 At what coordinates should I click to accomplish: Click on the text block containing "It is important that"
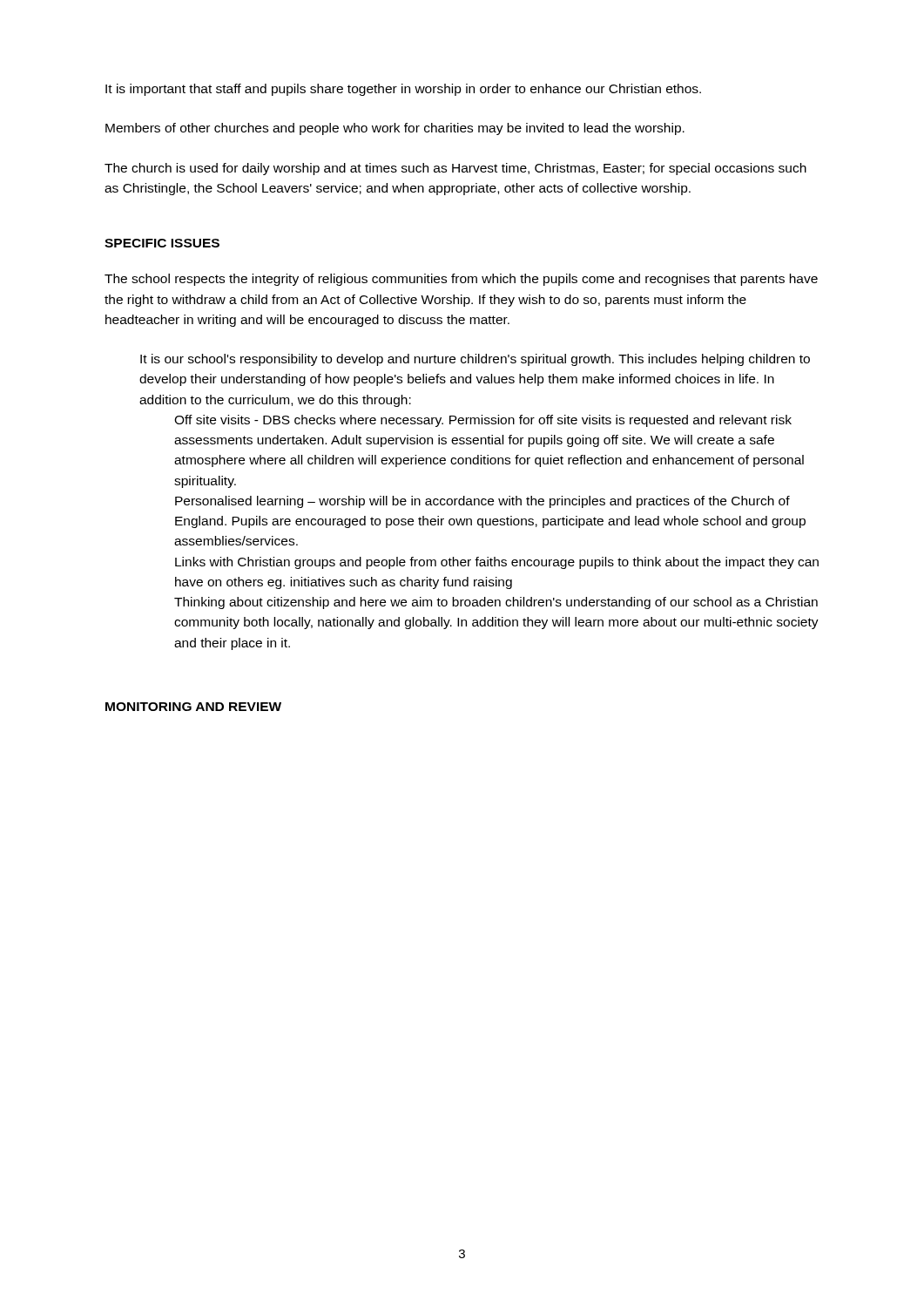coord(403,88)
